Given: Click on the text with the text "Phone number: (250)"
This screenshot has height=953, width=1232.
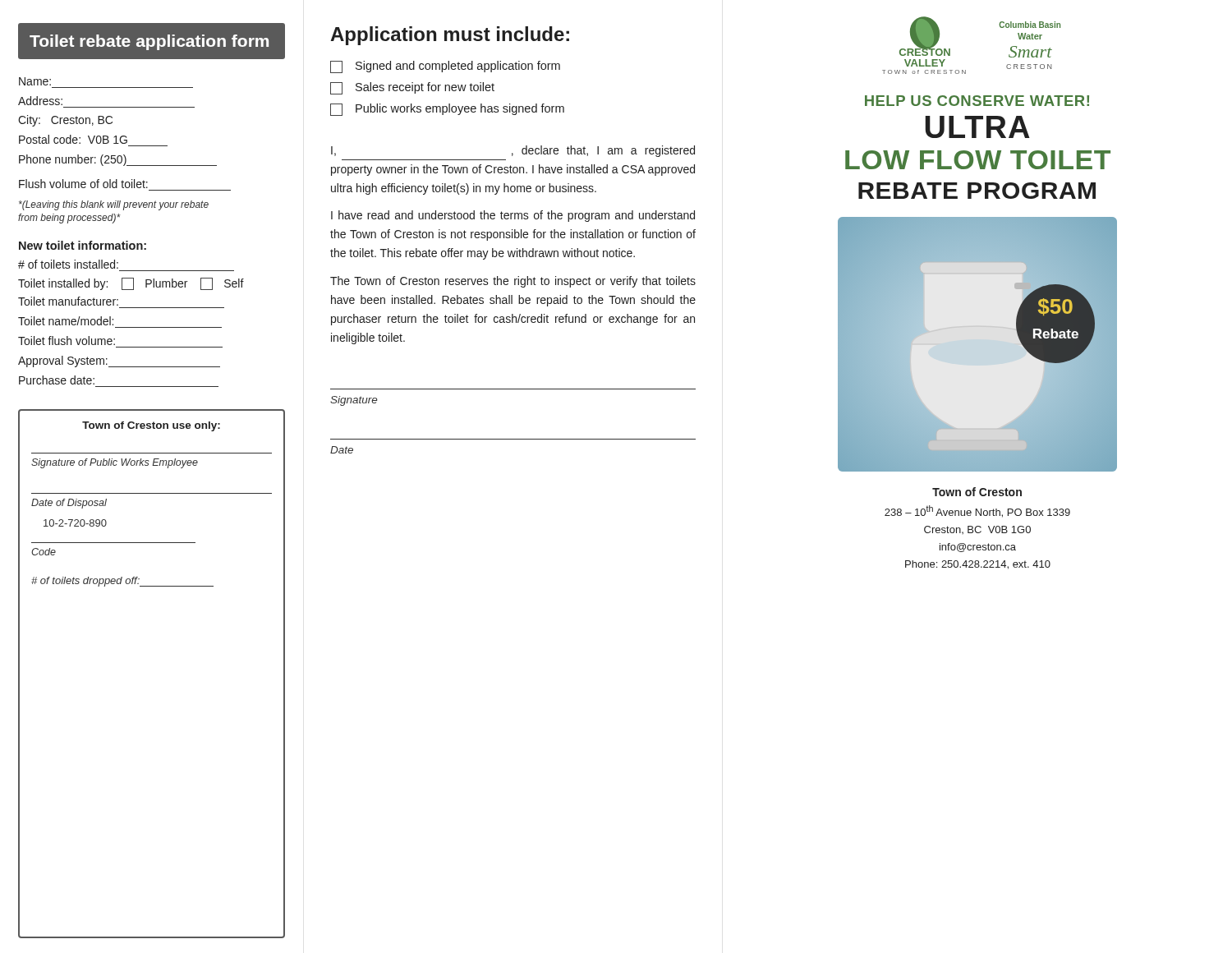Looking at the screenshot, I should pyautogui.click(x=118, y=159).
